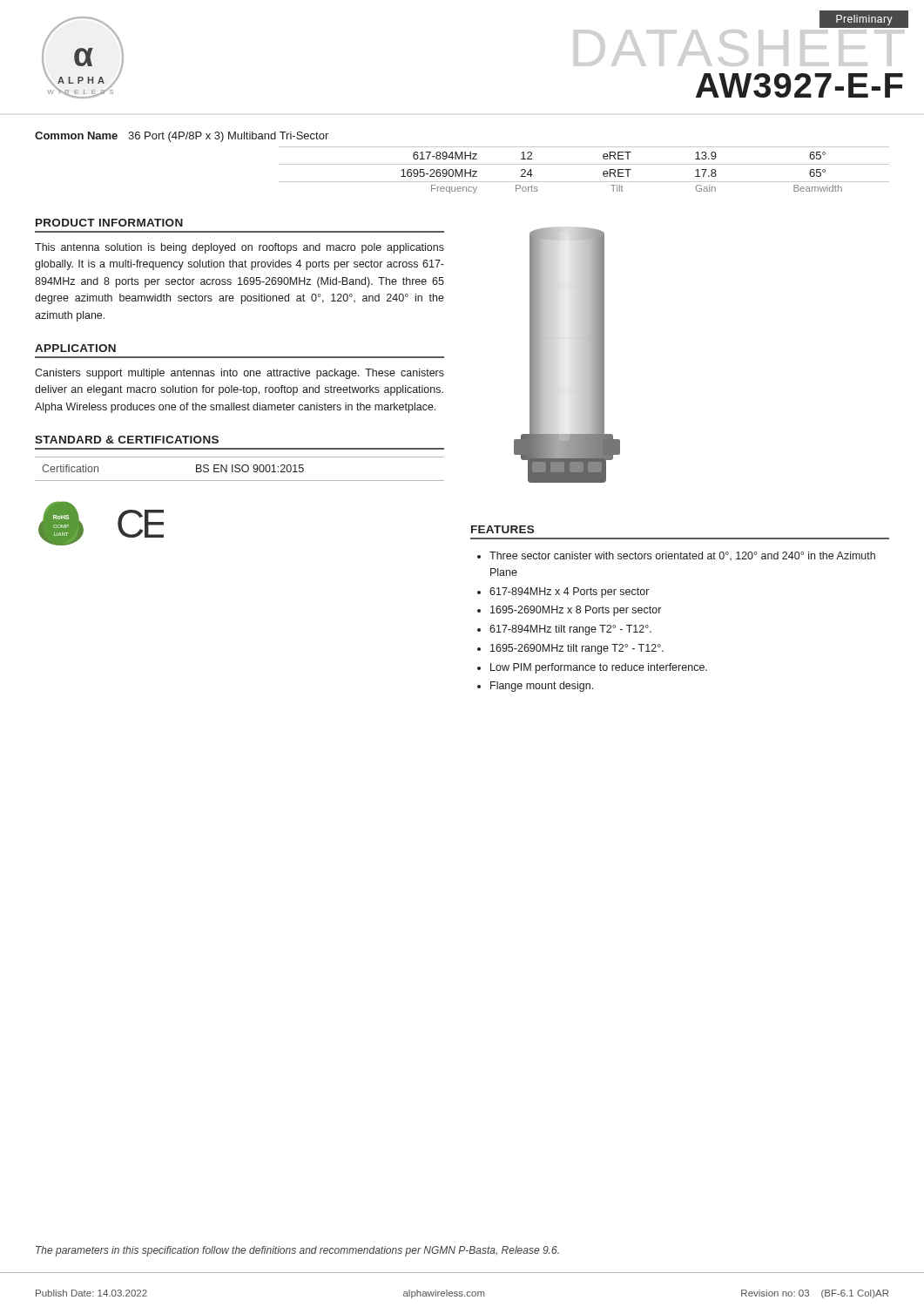
Task: Find a footnote
Action: pos(297,1250)
